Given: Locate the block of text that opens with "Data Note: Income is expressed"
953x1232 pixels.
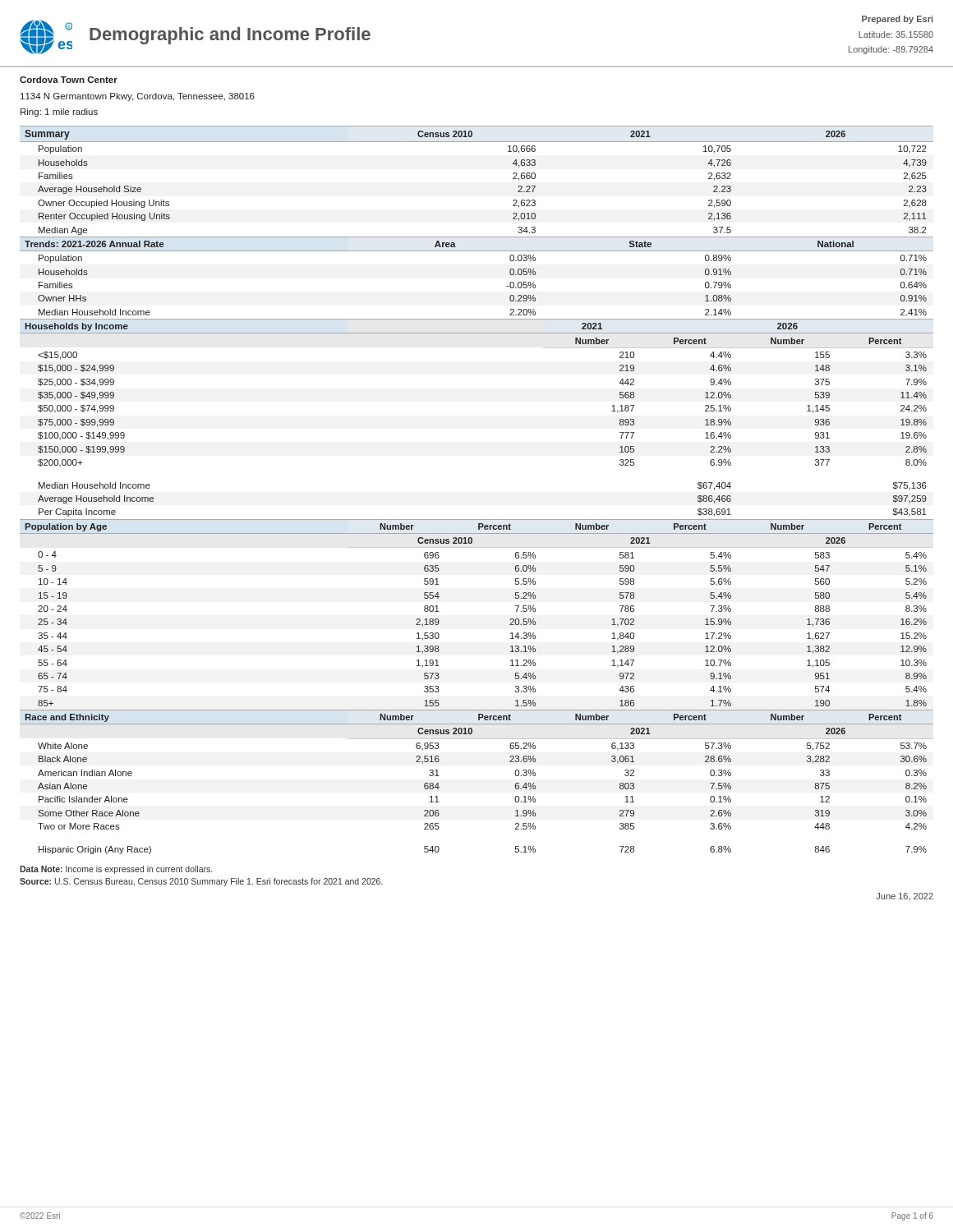Looking at the screenshot, I should click(x=116, y=869).
